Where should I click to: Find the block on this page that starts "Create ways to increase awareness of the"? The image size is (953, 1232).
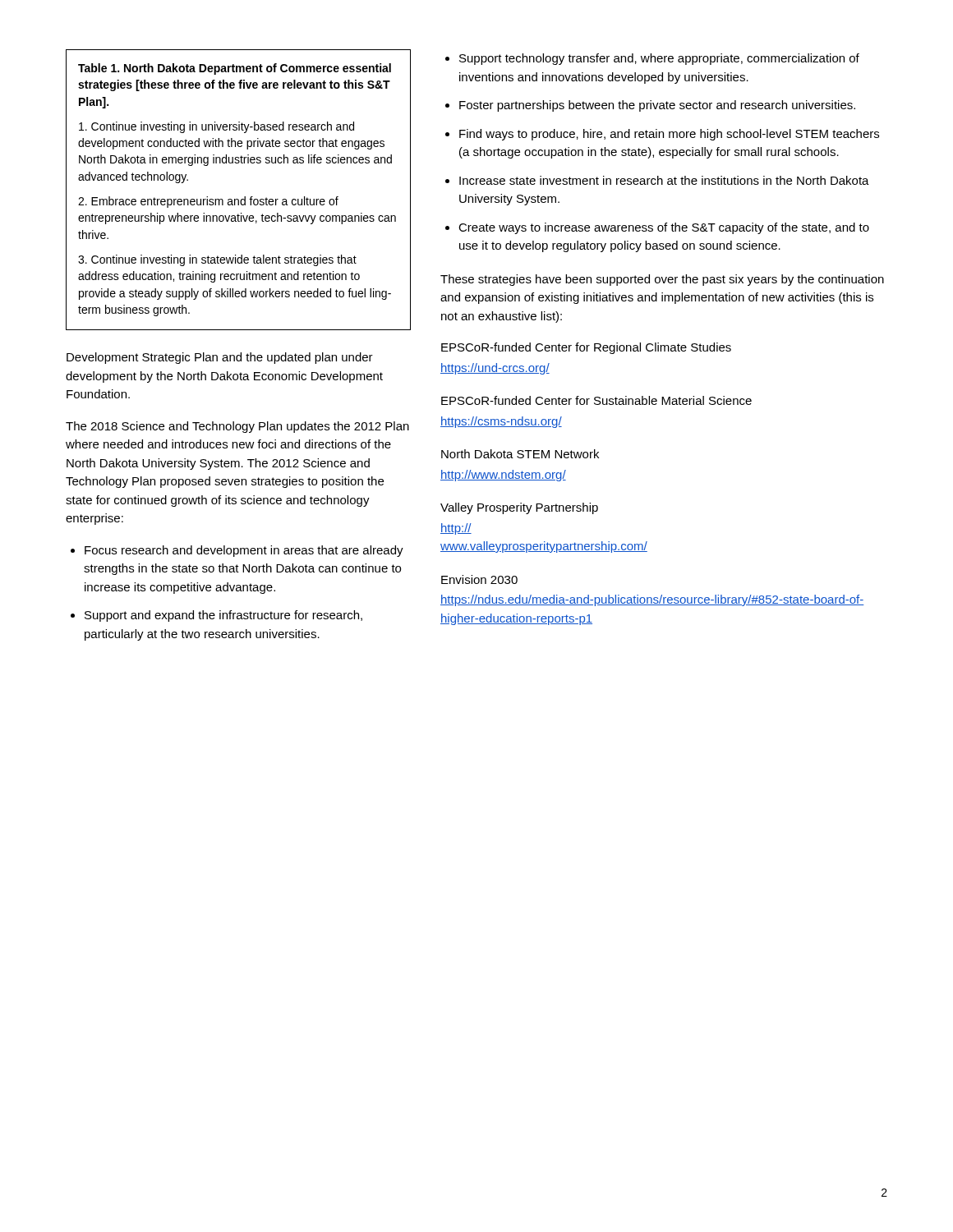tap(664, 236)
